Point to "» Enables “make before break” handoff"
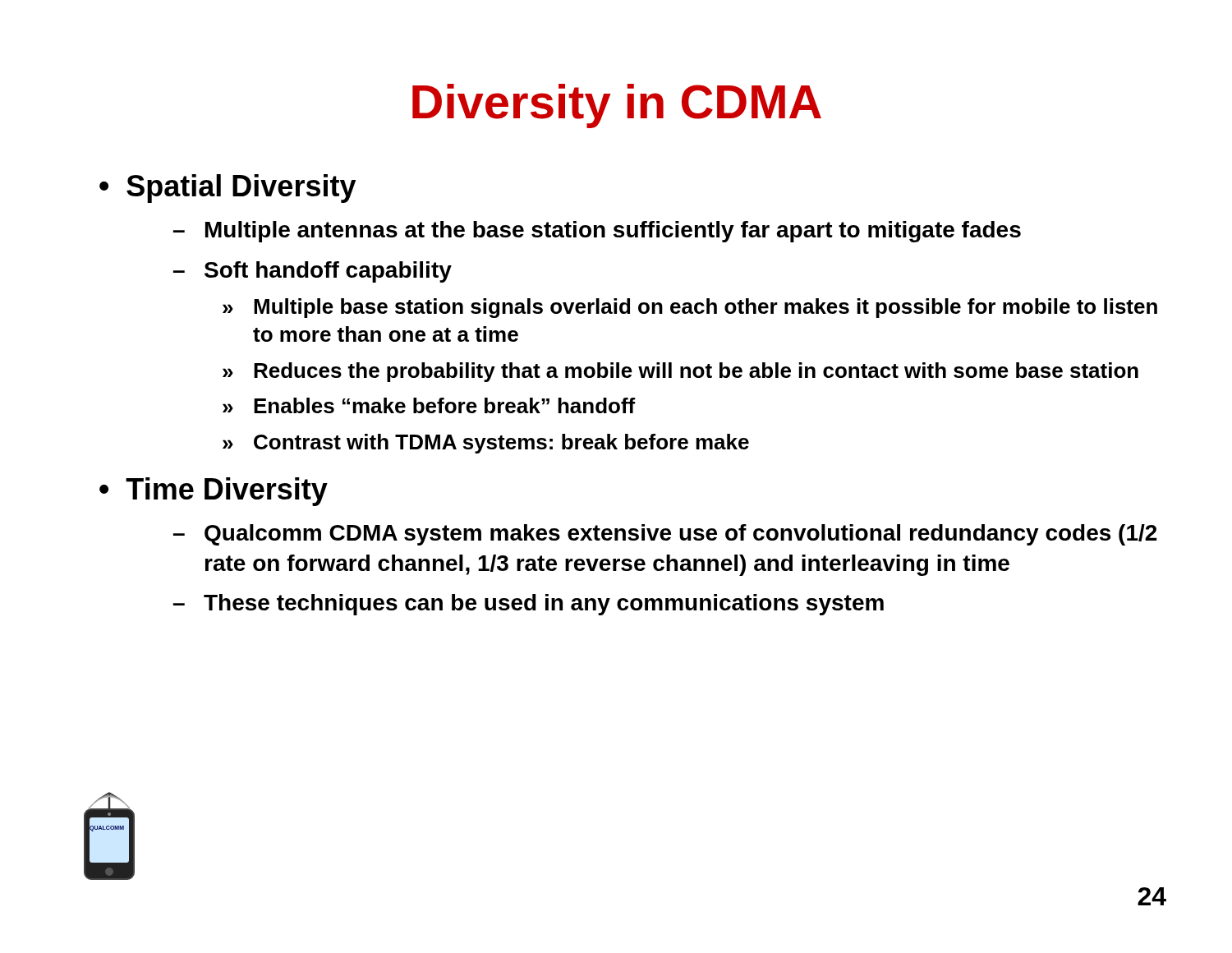Image resolution: width=1232 pixels, height=953 pixels. (x=428, y=407)
